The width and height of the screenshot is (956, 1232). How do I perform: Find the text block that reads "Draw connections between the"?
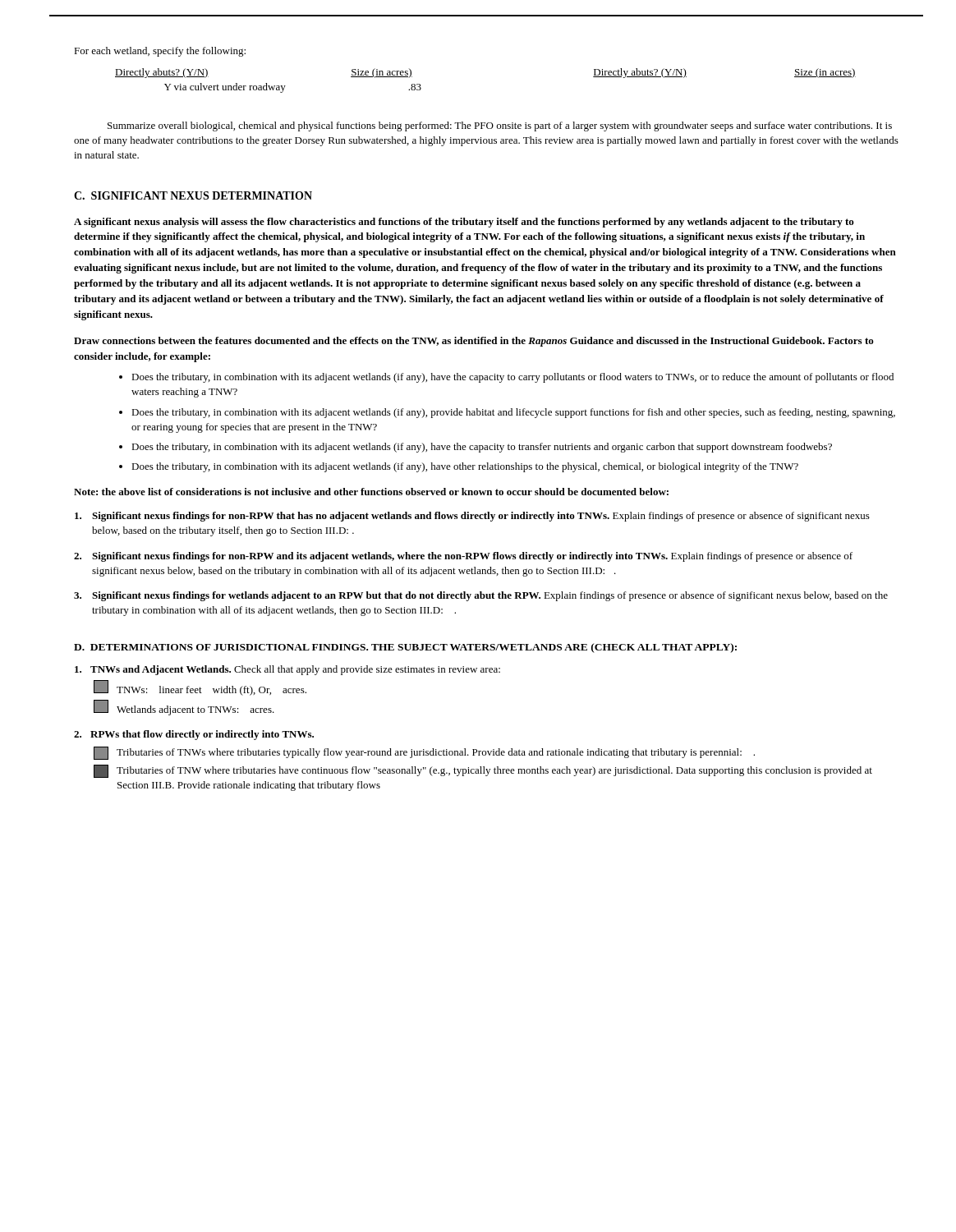click(474, 349)
